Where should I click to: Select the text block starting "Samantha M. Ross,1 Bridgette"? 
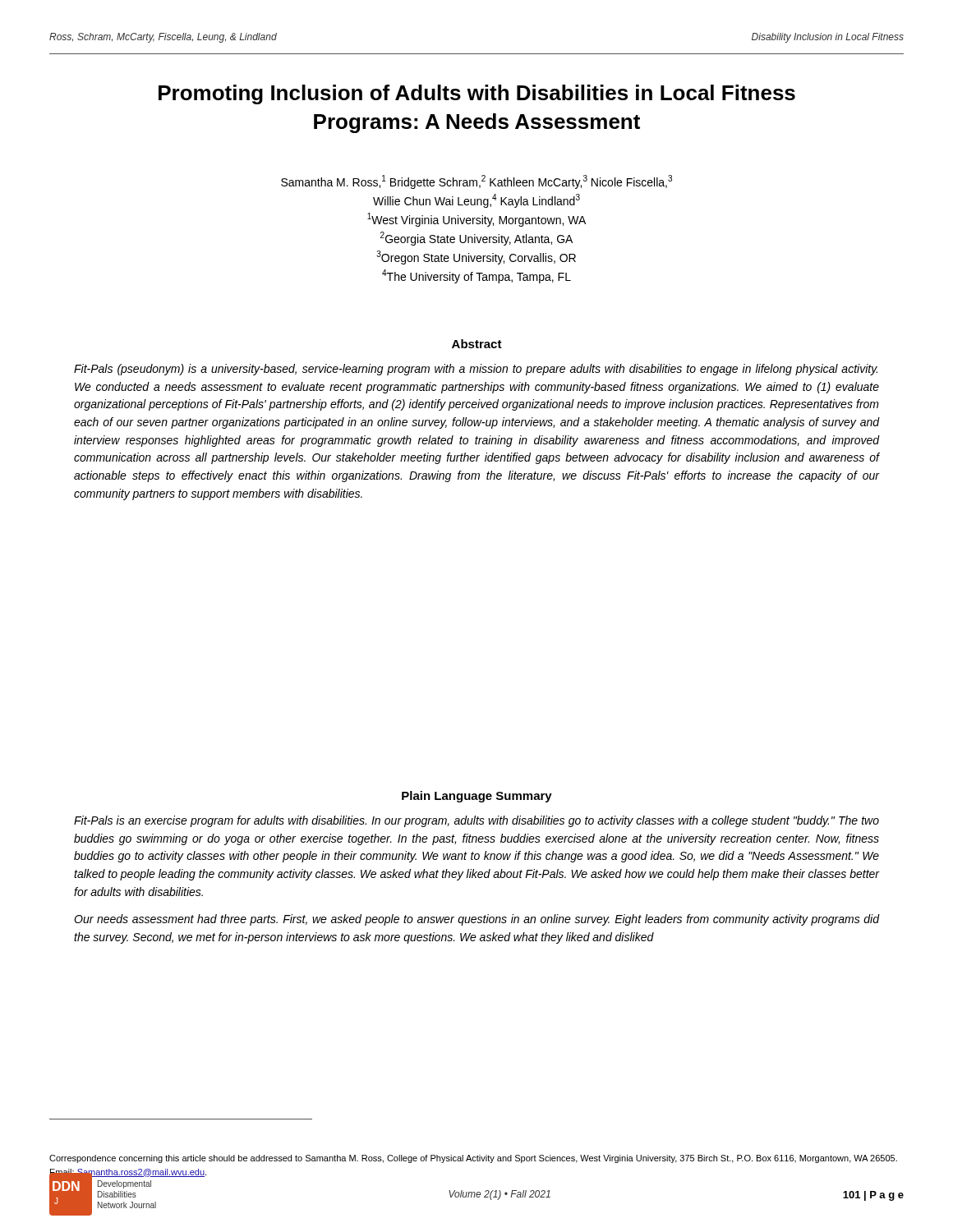[476, 229]
